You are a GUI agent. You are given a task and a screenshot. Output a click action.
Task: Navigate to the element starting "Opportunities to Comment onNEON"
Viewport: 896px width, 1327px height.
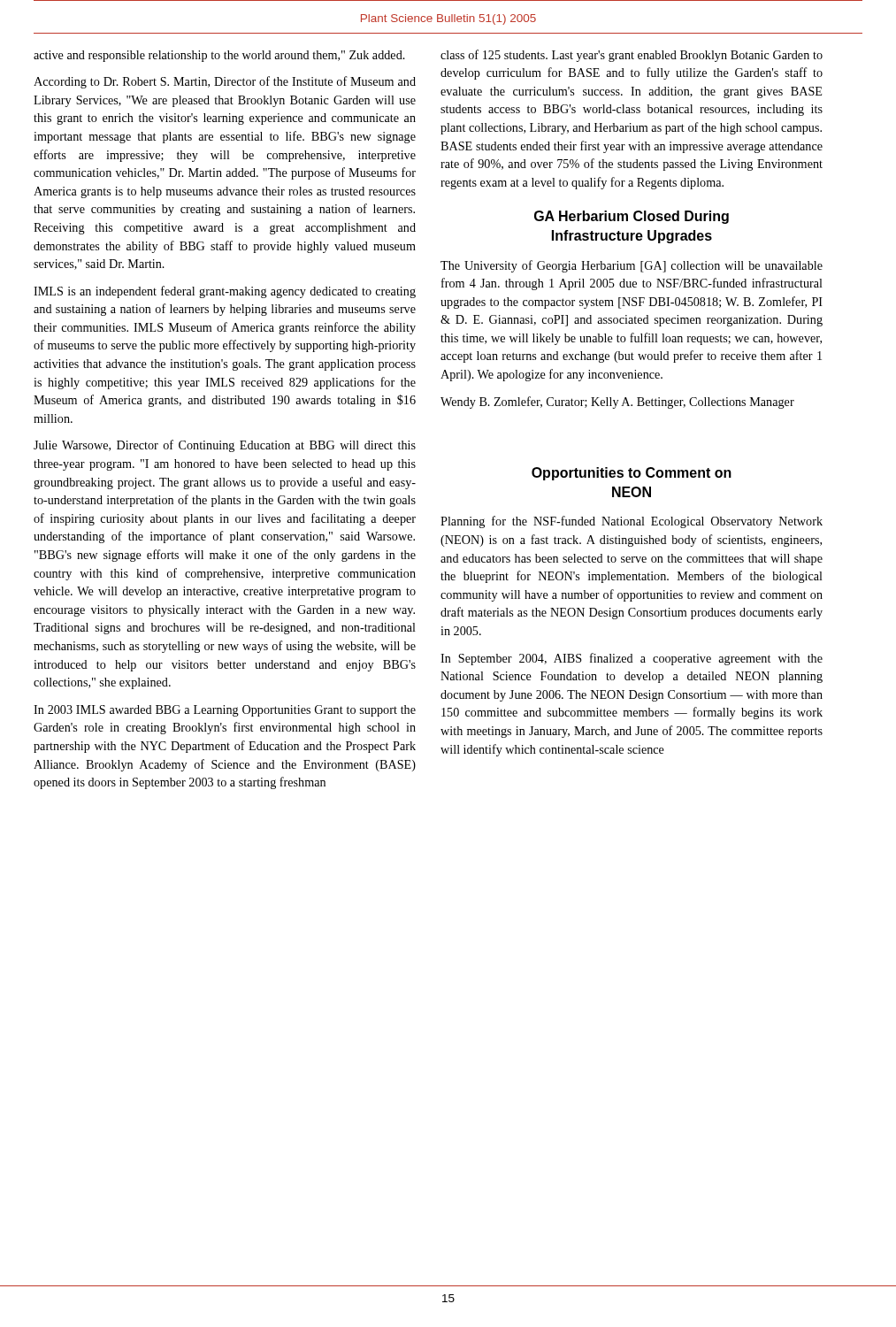point(632,483)
